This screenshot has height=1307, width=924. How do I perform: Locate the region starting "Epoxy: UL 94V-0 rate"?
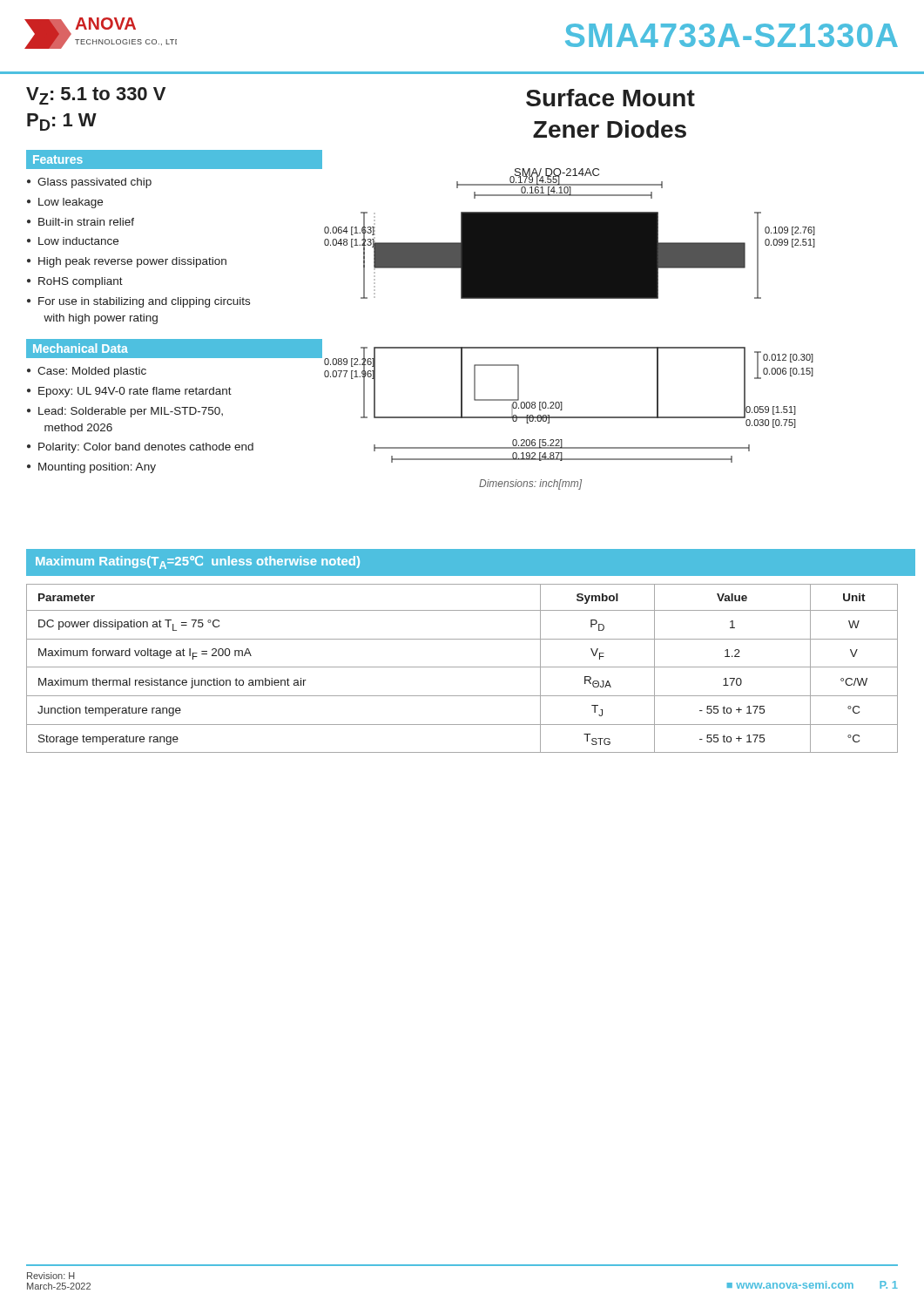(134, 391)
